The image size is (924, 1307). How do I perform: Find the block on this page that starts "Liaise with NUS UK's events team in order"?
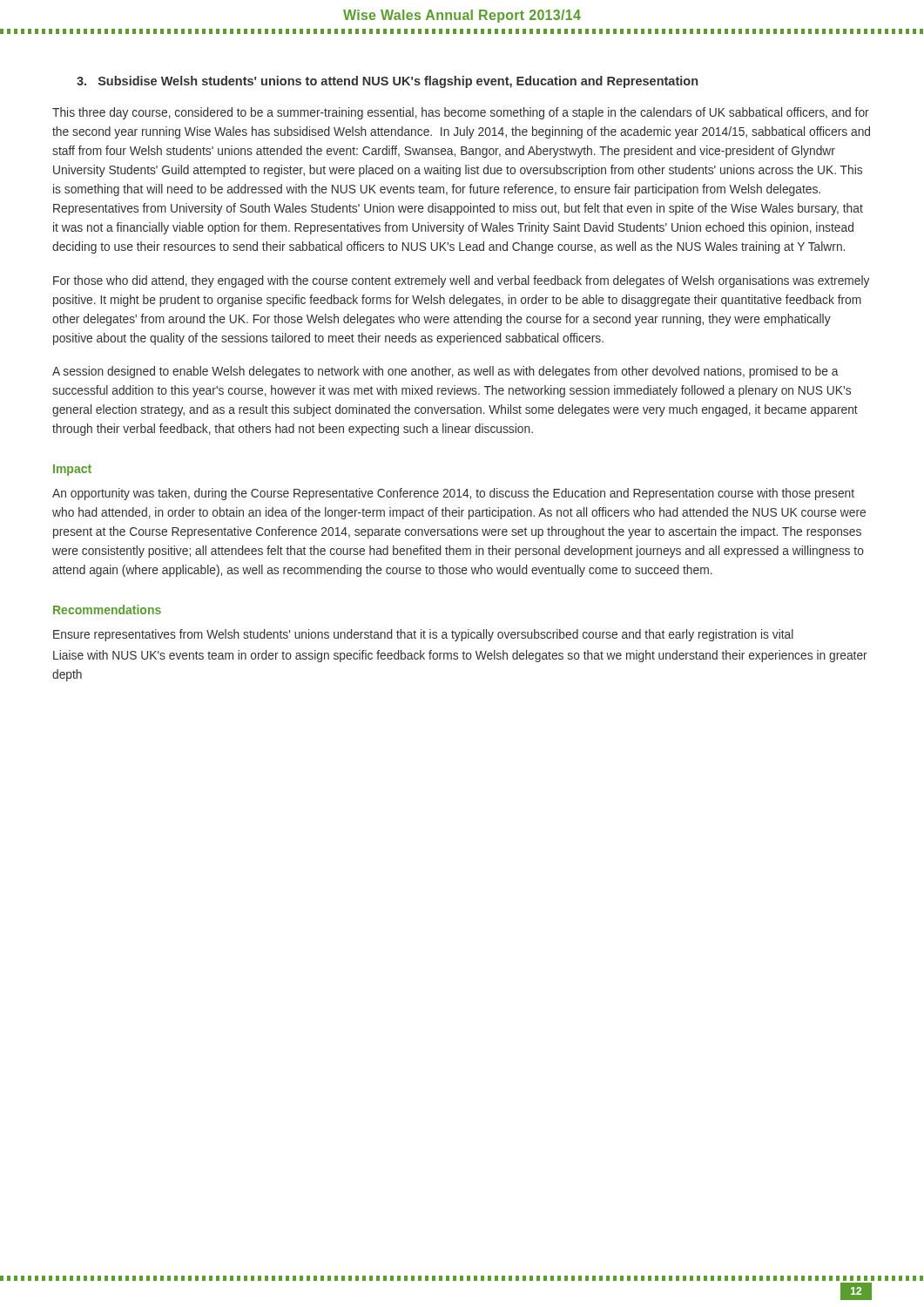pyautogui.click(x=460, y=666)
